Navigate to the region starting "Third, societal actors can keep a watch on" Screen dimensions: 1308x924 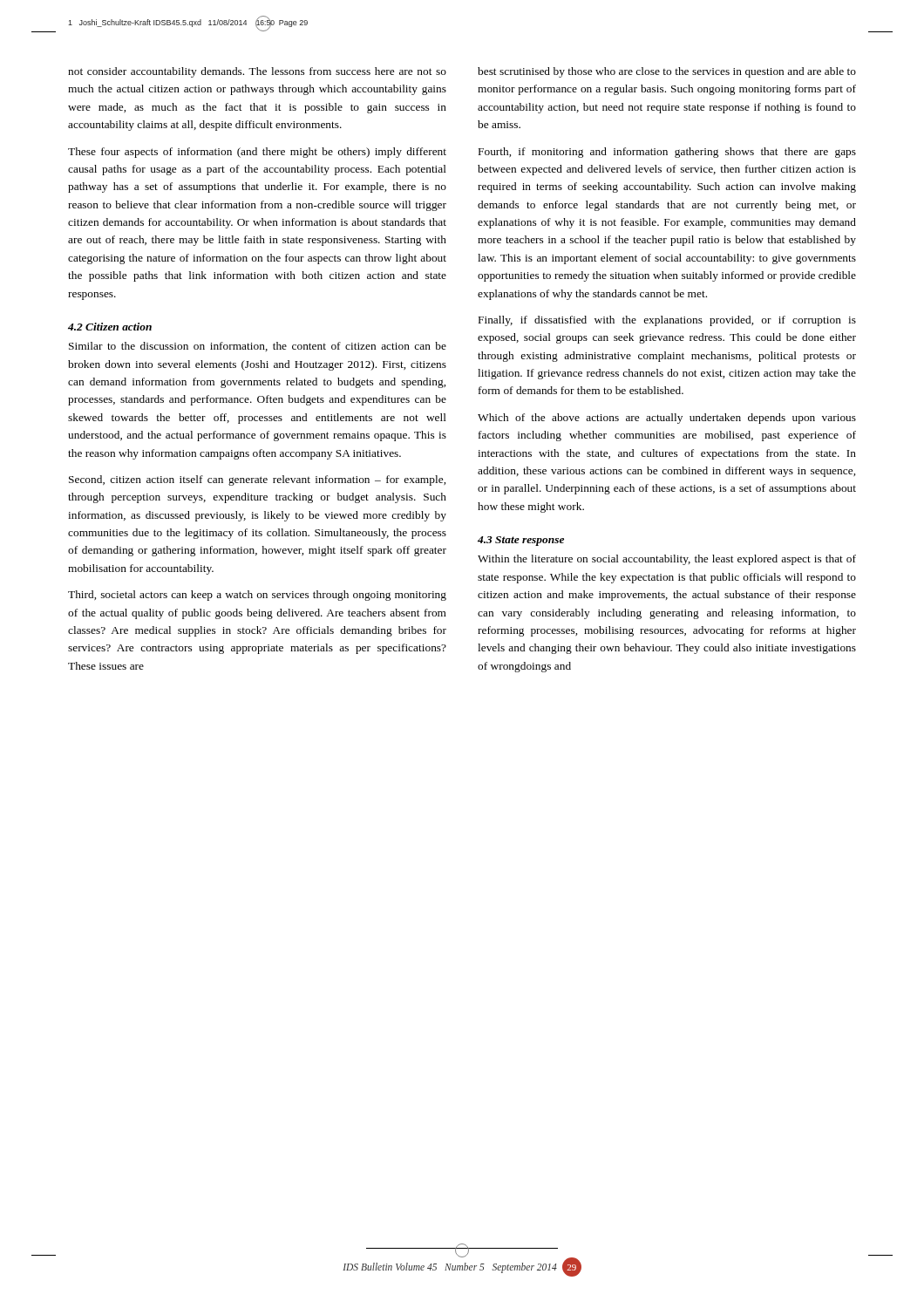257,631
